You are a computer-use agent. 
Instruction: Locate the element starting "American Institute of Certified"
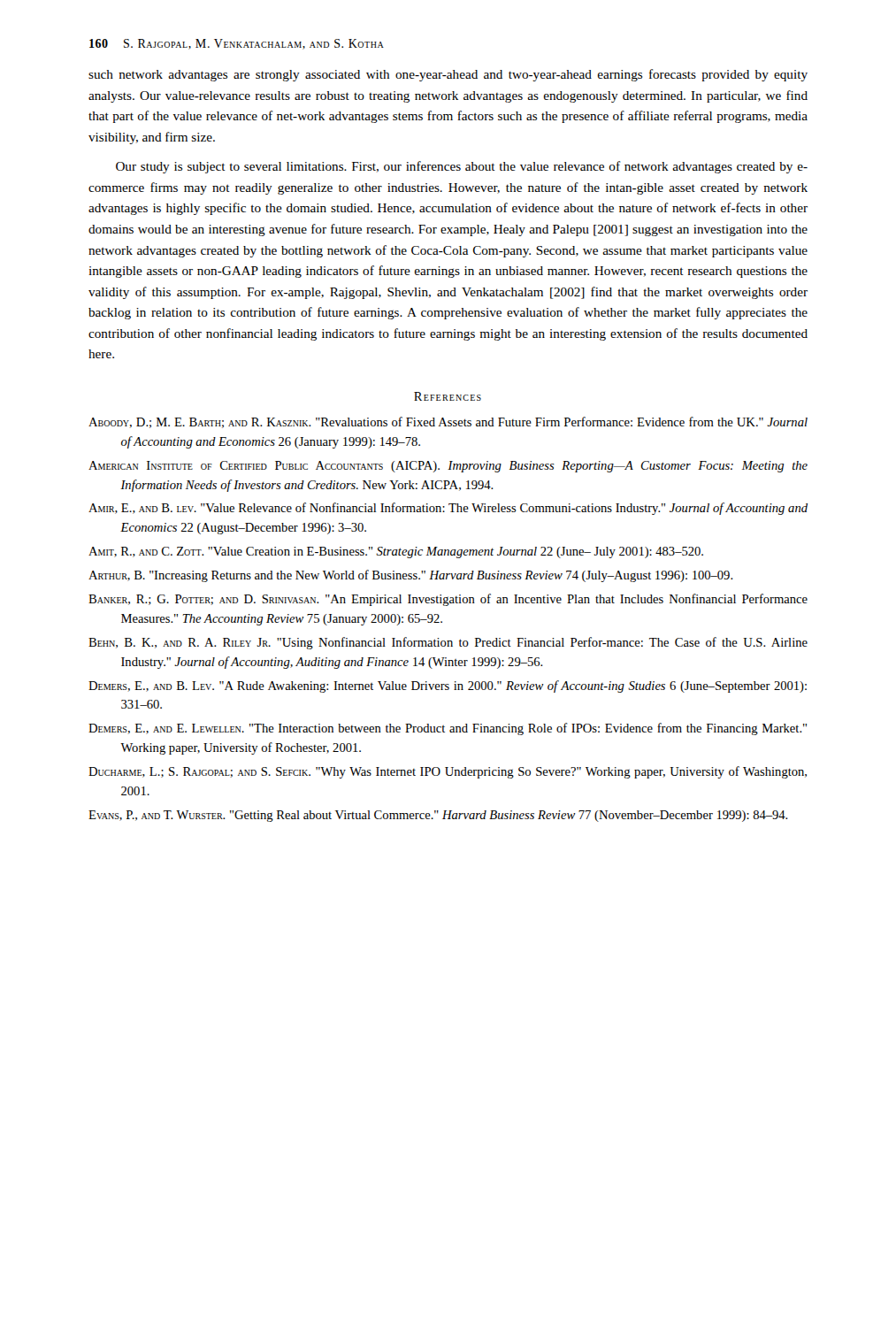click(x=448, y=475)
